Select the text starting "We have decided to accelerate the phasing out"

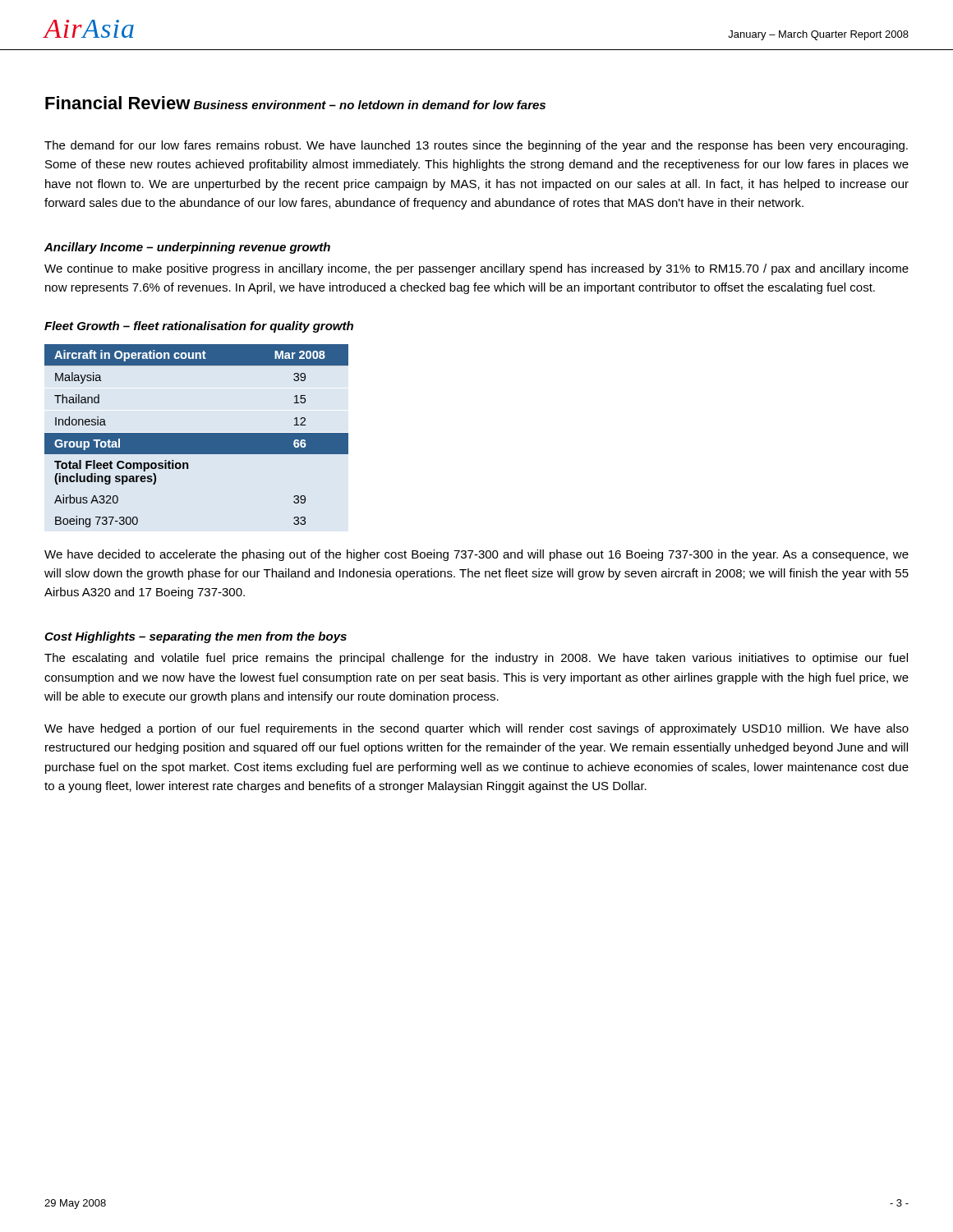[476, 573]
